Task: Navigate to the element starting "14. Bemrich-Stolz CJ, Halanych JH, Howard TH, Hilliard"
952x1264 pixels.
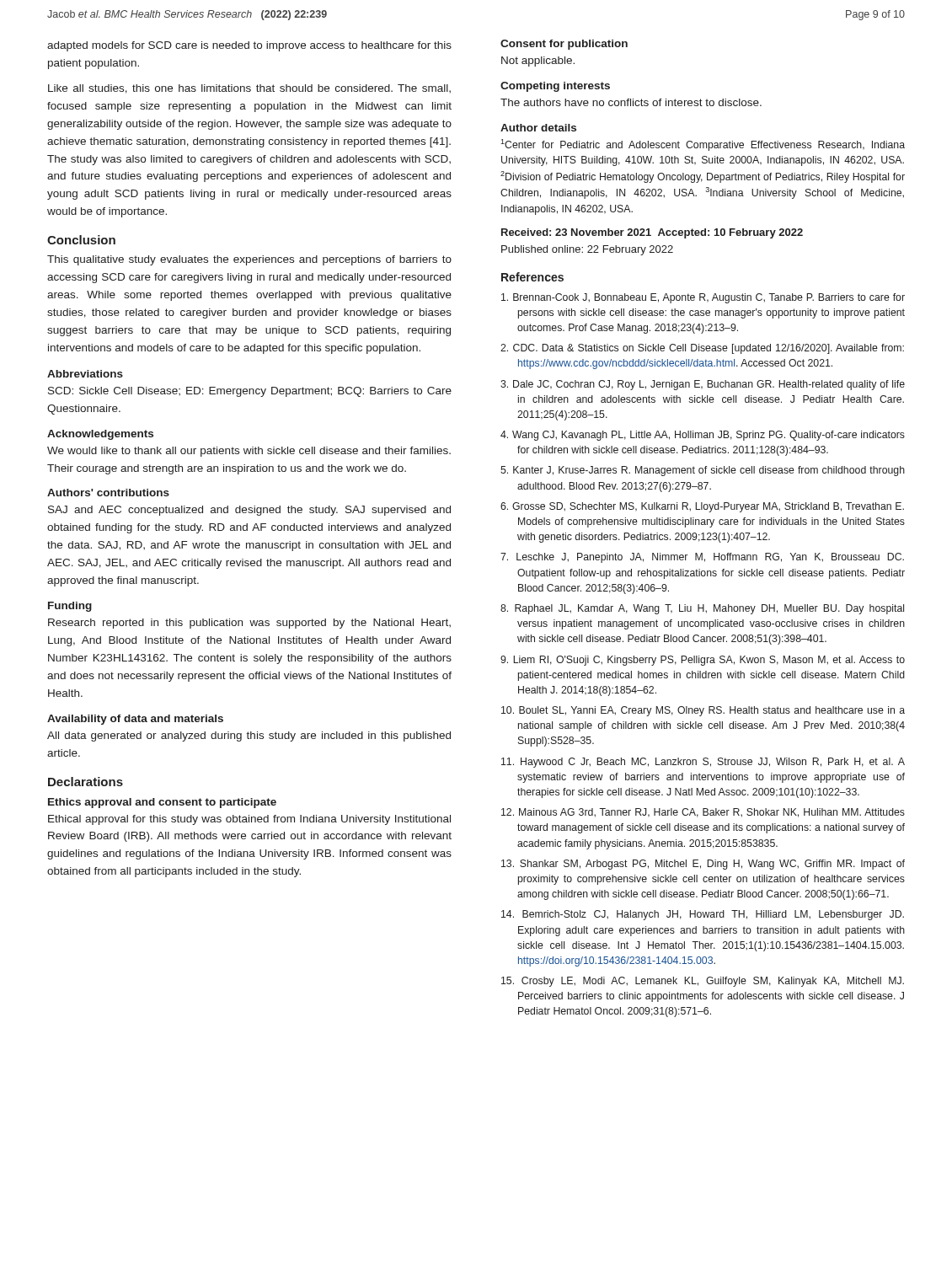Action: (703, 938)
